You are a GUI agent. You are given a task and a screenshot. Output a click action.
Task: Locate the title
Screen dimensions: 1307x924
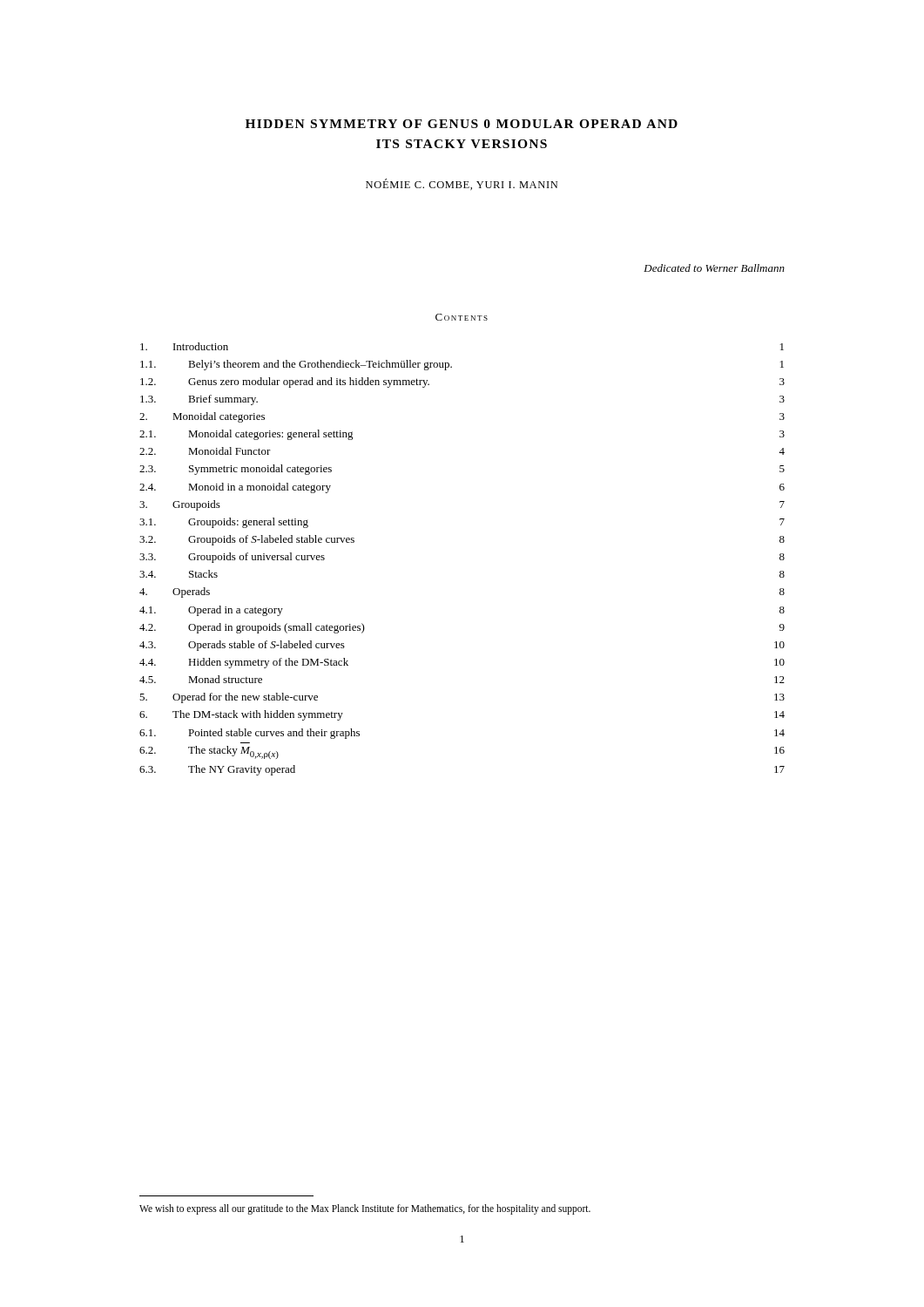[462, 134]
